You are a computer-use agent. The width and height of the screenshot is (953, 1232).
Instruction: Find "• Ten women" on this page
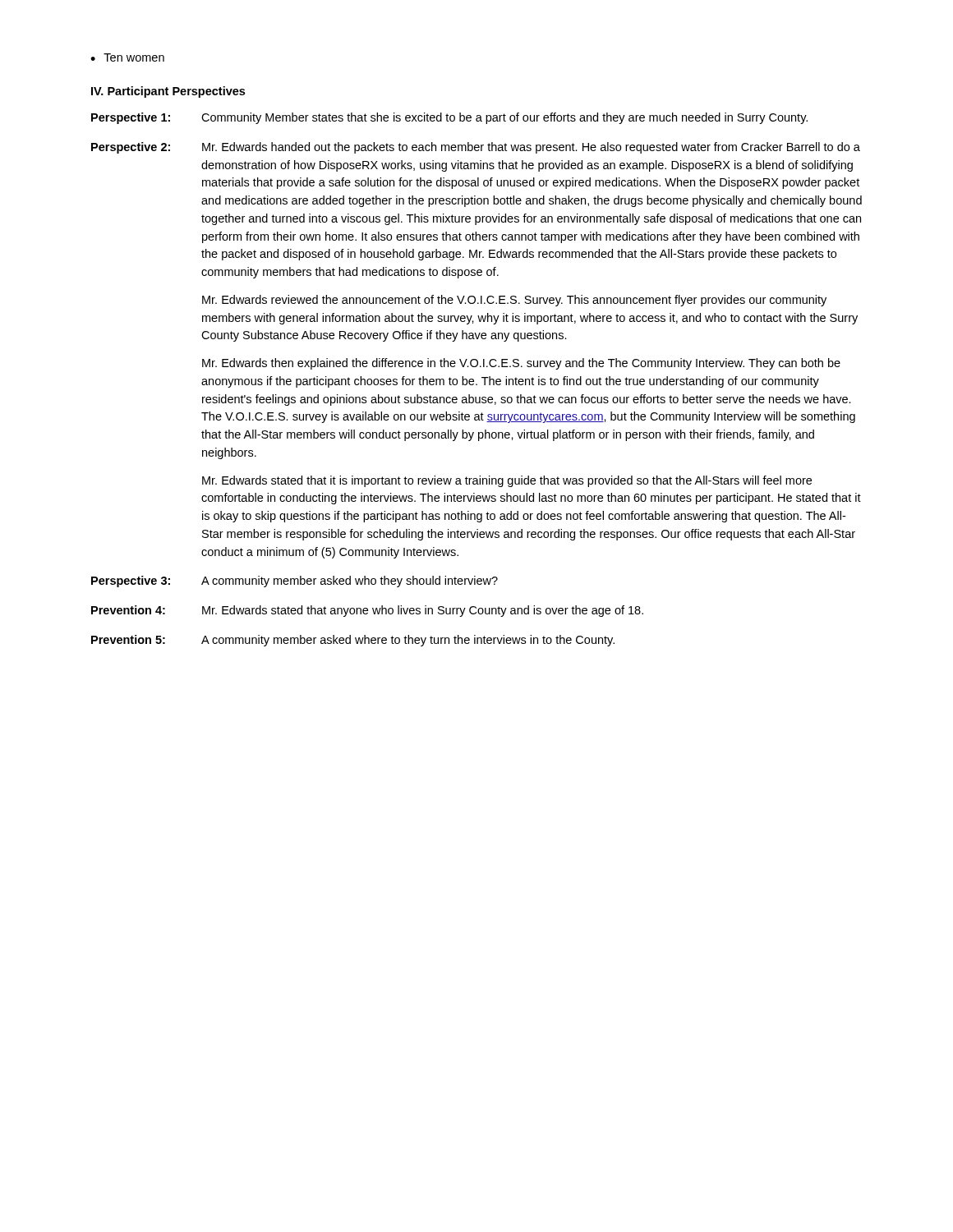click(128, 60)
